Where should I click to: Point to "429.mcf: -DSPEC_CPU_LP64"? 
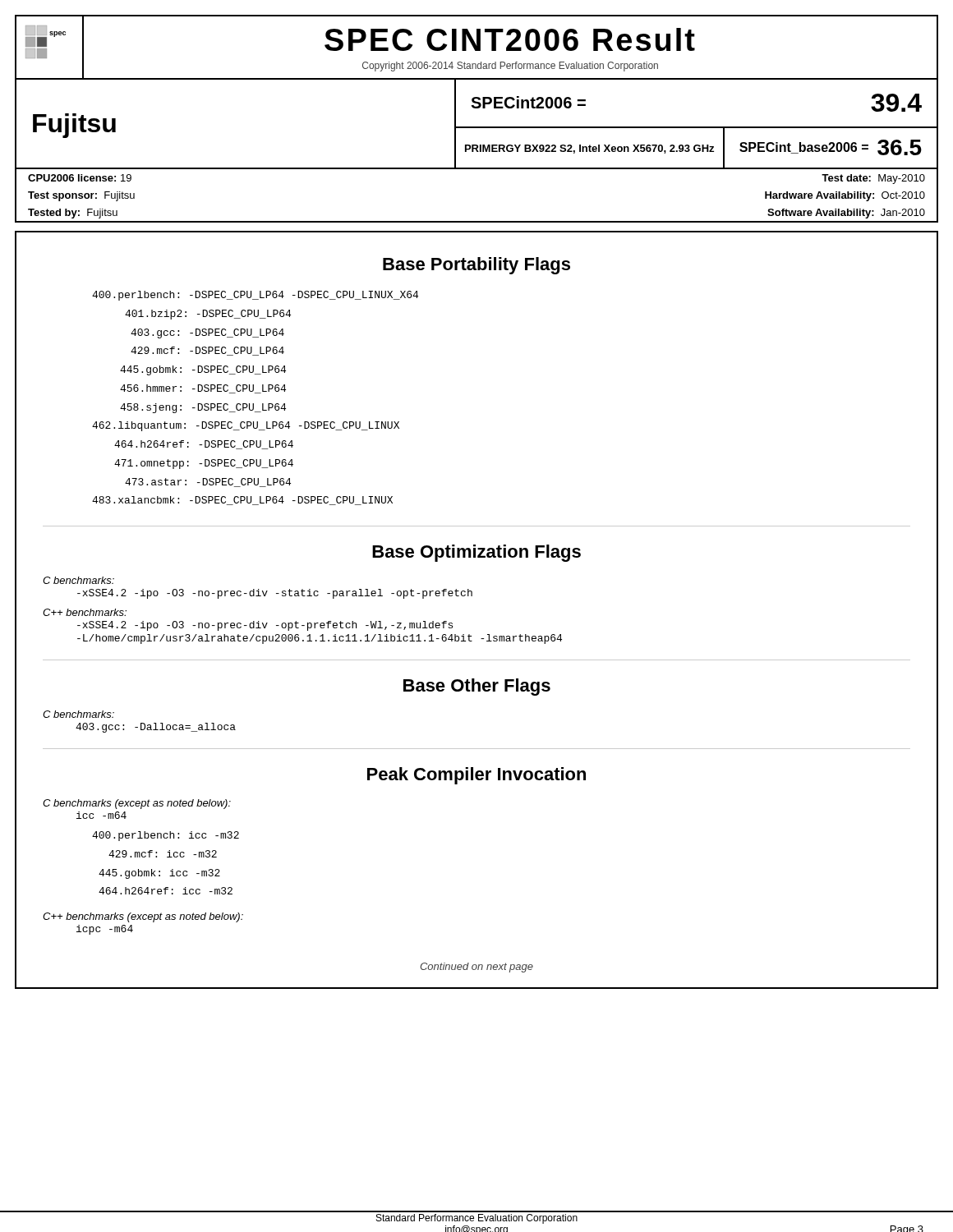pos(208,351)
